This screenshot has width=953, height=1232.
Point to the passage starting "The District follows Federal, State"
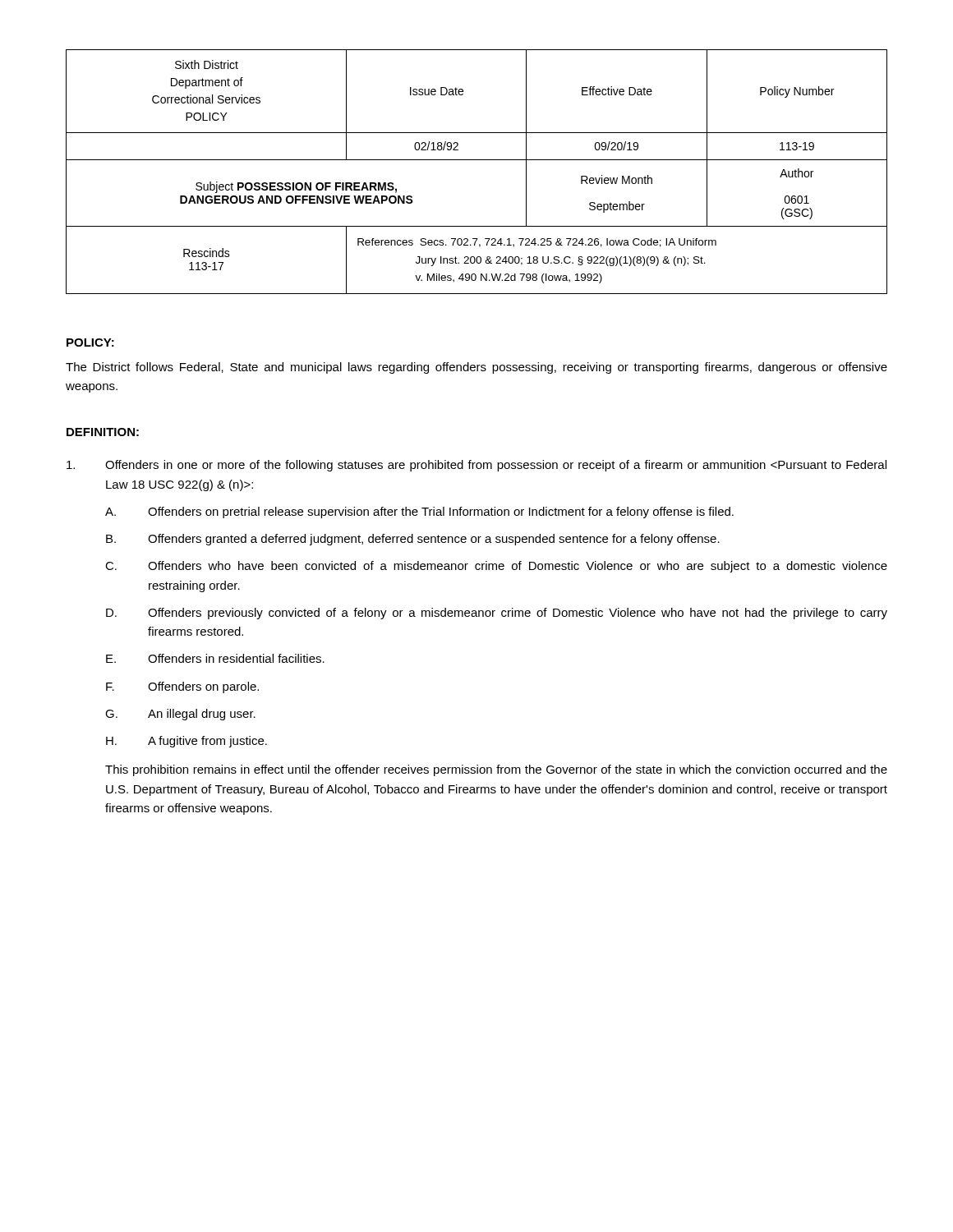pyautogui.click(x=476, y=376)
